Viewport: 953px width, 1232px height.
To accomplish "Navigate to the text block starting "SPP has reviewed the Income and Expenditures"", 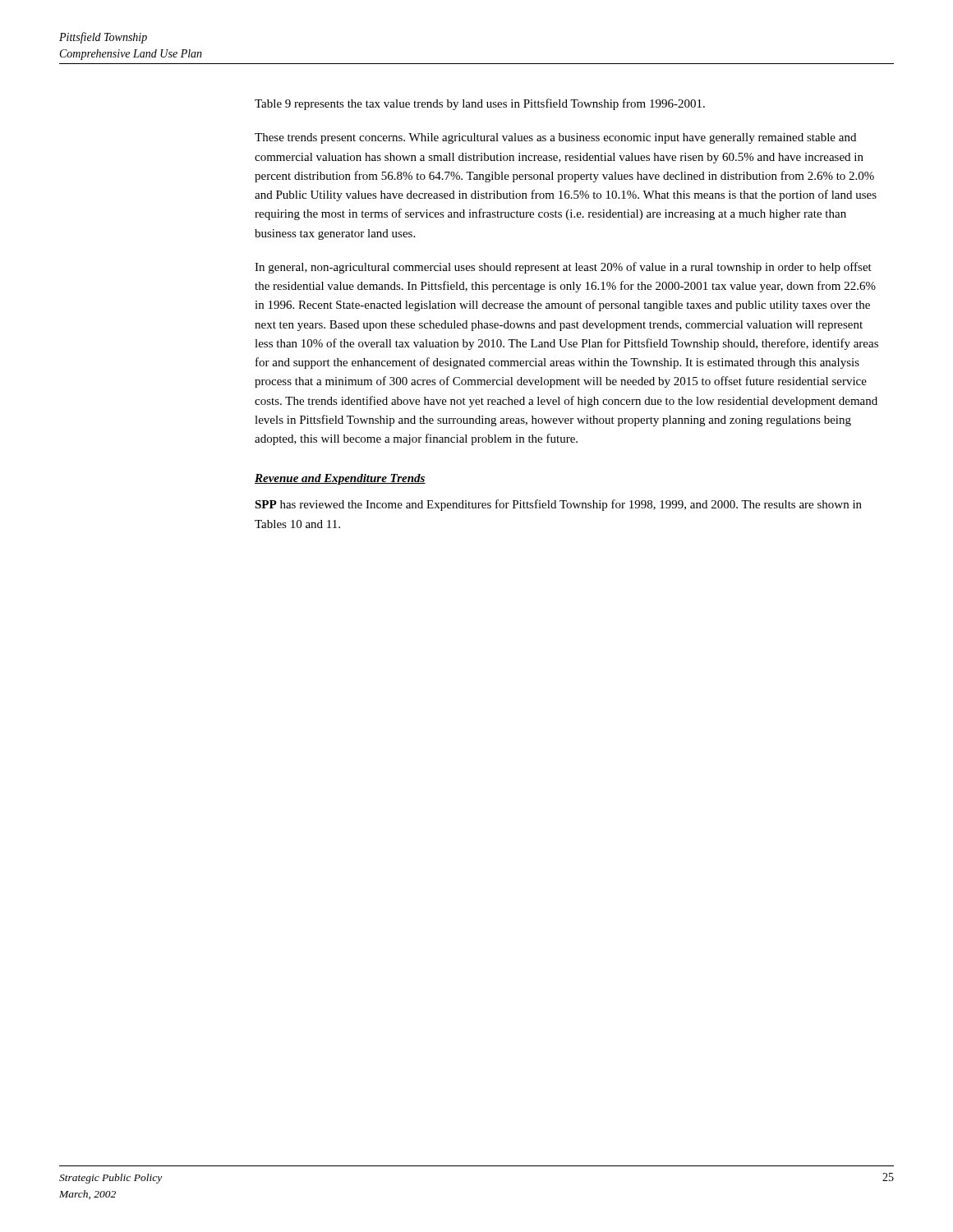I will pos(558,514).
